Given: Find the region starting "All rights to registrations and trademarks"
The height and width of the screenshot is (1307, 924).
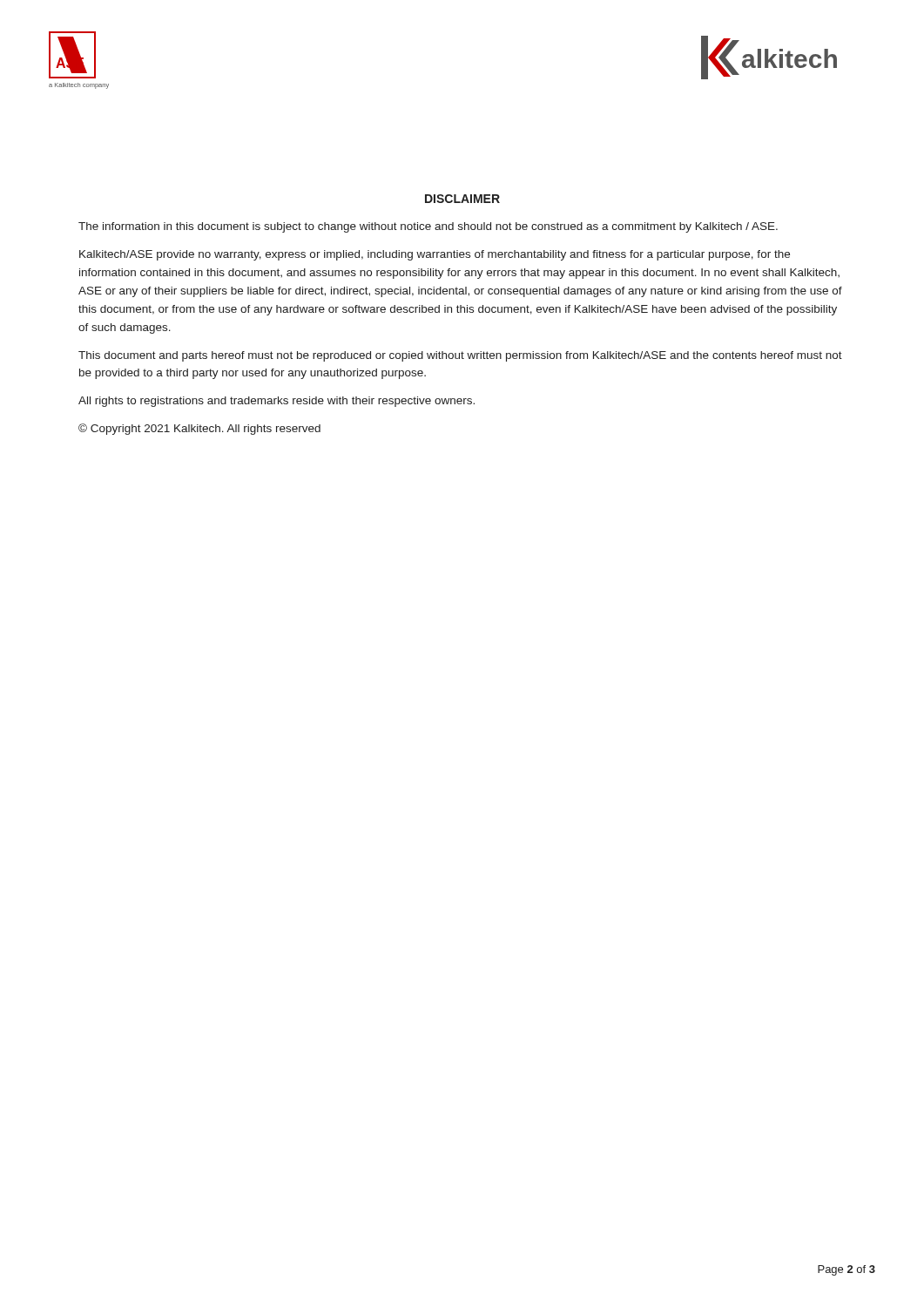Looking at the screenshot, I should [x=277, y=401].
